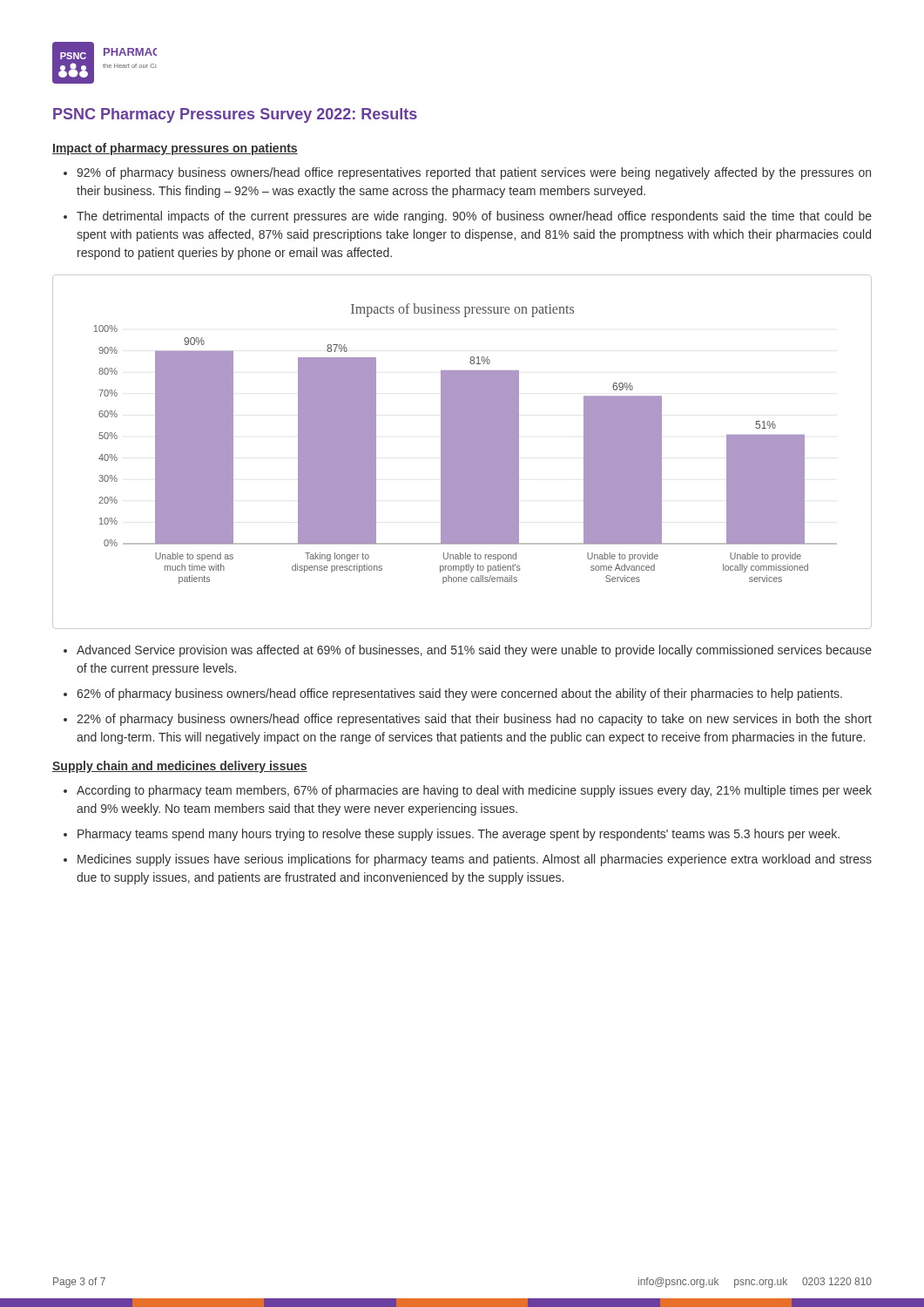This screenshot has width=924, height=1307.
Task: Locate the block of text that opens with "The detrimental impacts of the current pressures"
Action: (x=474, y=234)
